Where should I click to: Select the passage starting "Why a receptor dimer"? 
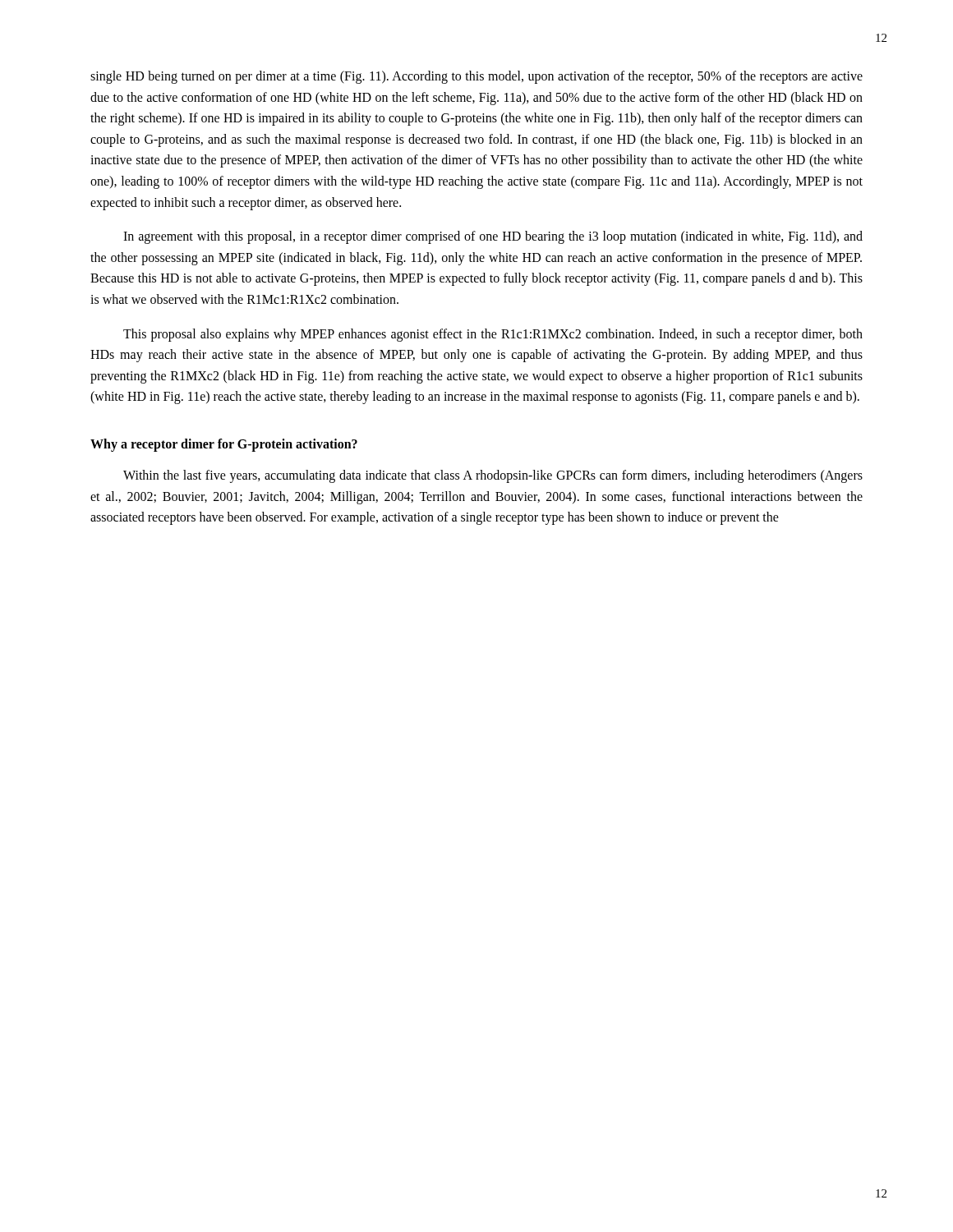pos(224,444)
